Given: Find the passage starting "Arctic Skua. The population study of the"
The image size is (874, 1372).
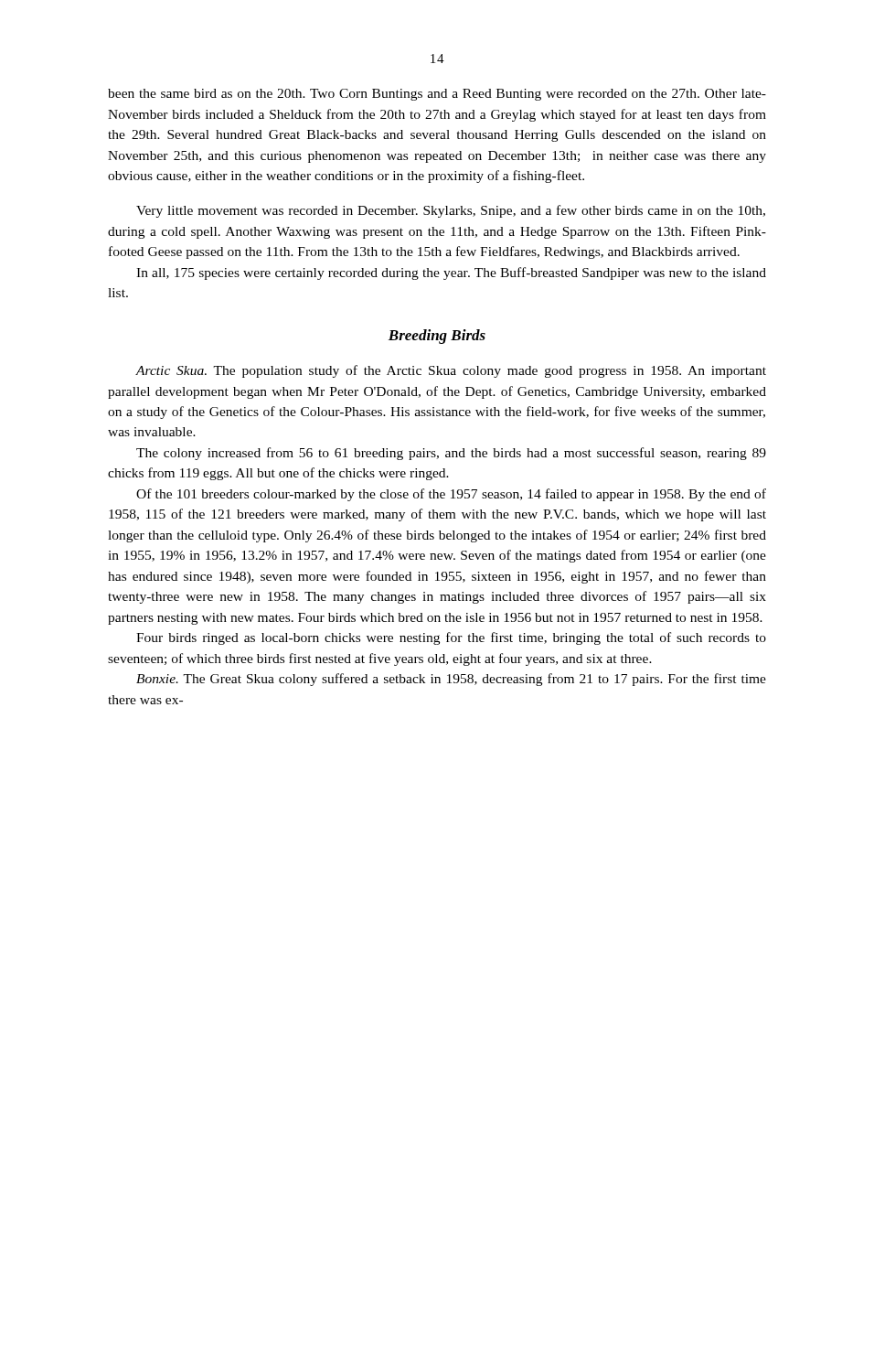Looking at the screenshot, I should point(437,402).
